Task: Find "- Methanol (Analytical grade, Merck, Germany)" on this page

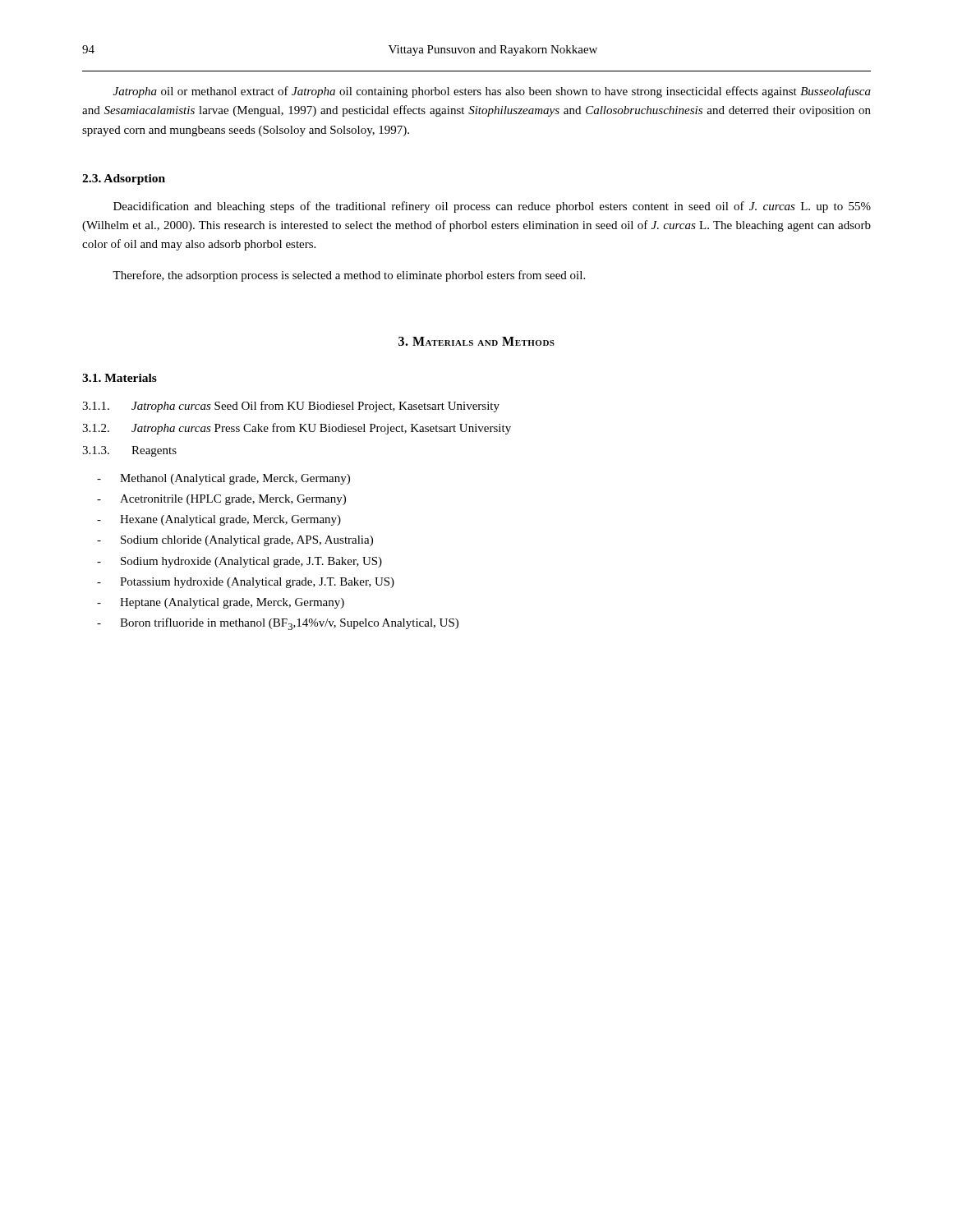Action: click(223, 479)
